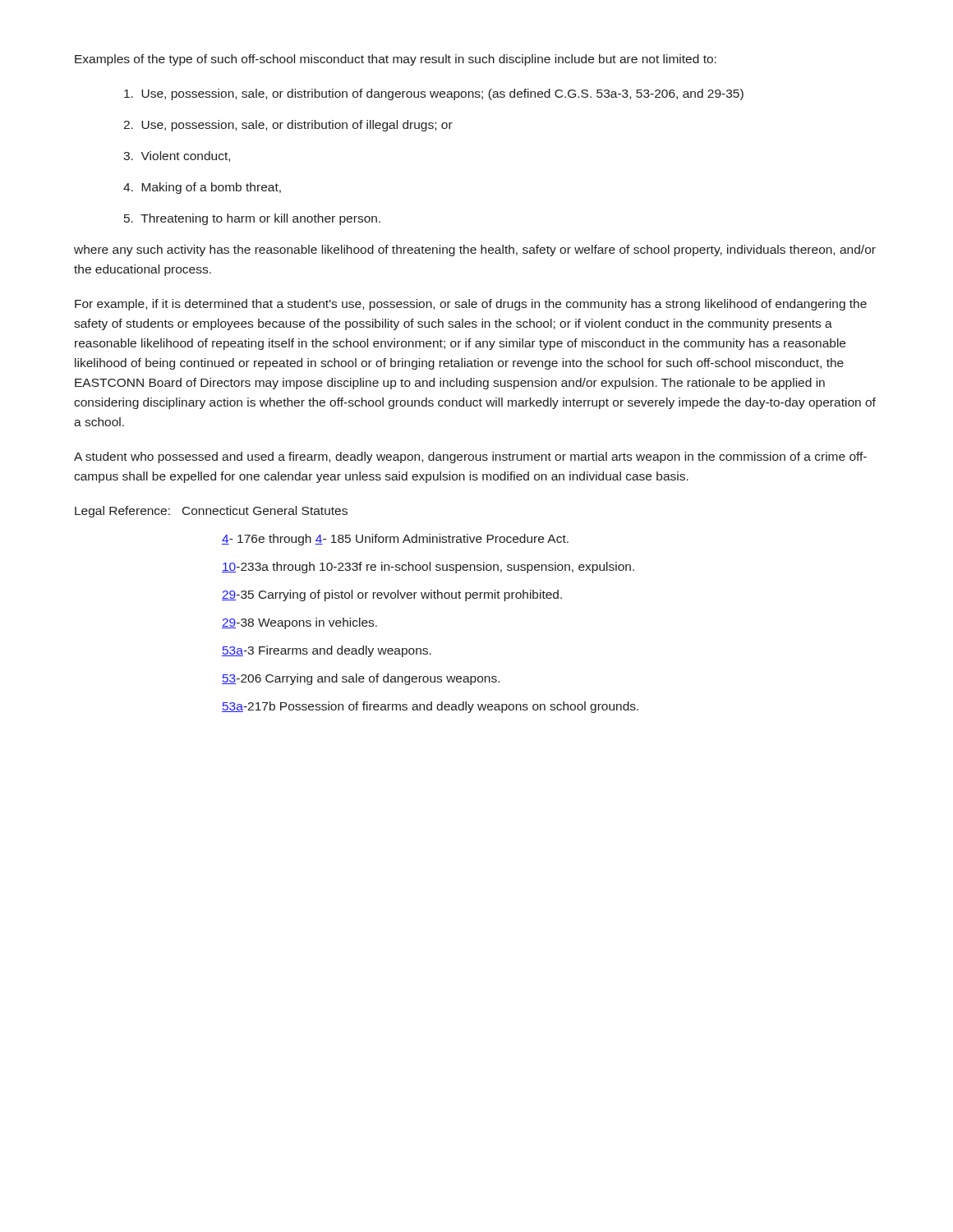
Task: Select the list item containing "53-206 Carrying and sale of dangerous"
Action: (x=361, y=678)
